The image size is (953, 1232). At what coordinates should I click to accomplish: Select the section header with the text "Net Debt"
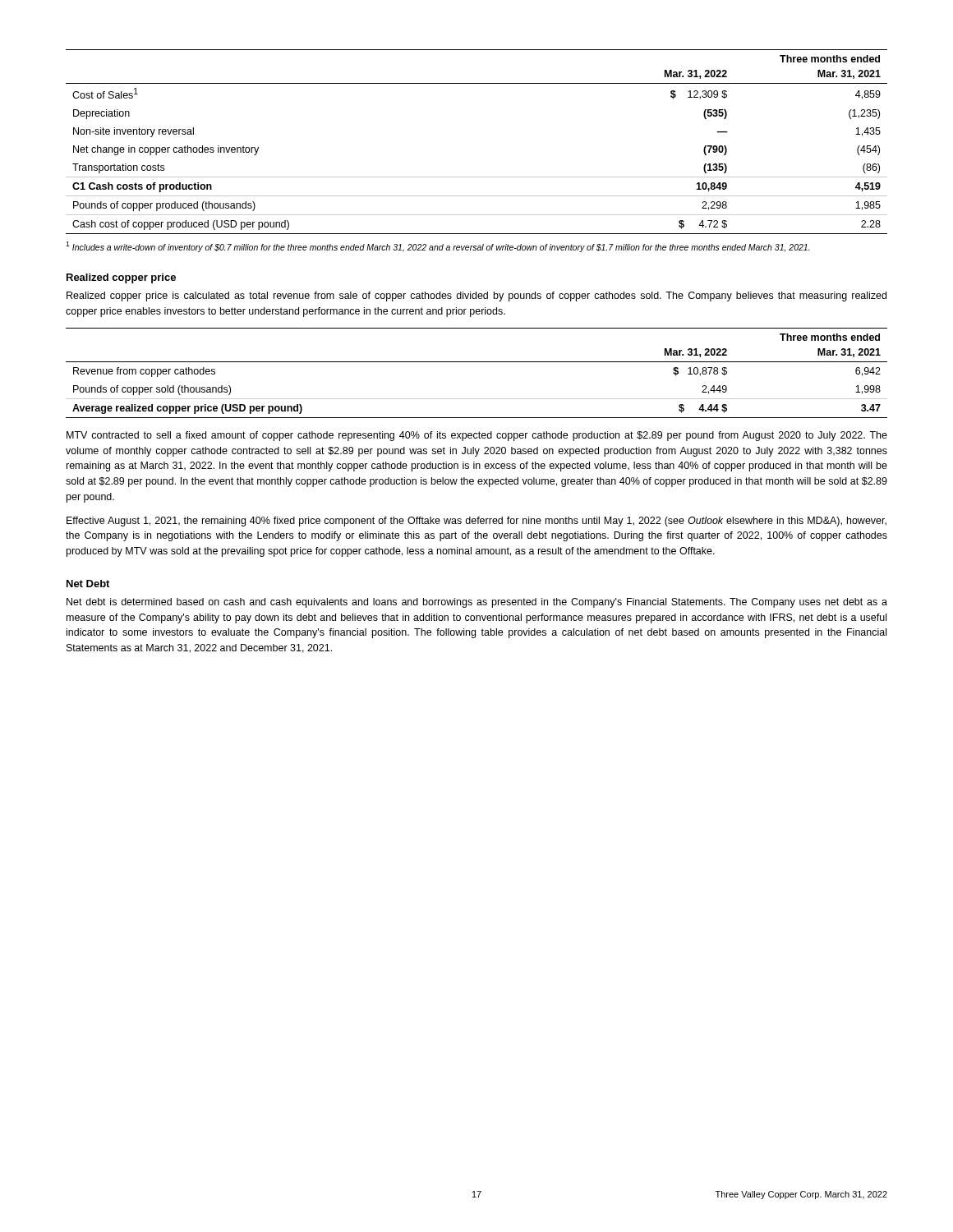tap(88, 583)
